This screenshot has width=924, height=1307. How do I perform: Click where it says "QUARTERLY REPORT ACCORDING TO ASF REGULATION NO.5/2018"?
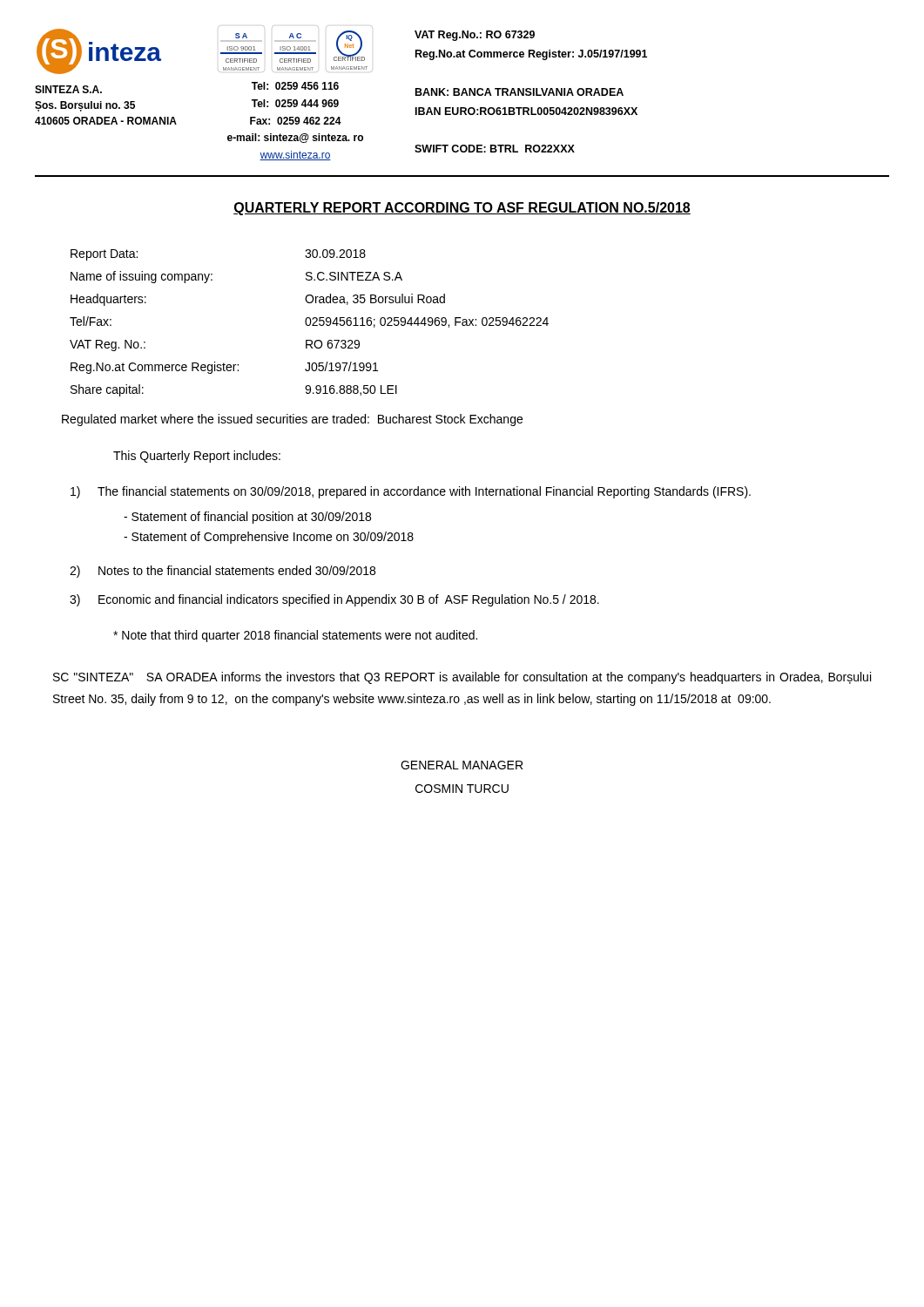coord(462,208)
